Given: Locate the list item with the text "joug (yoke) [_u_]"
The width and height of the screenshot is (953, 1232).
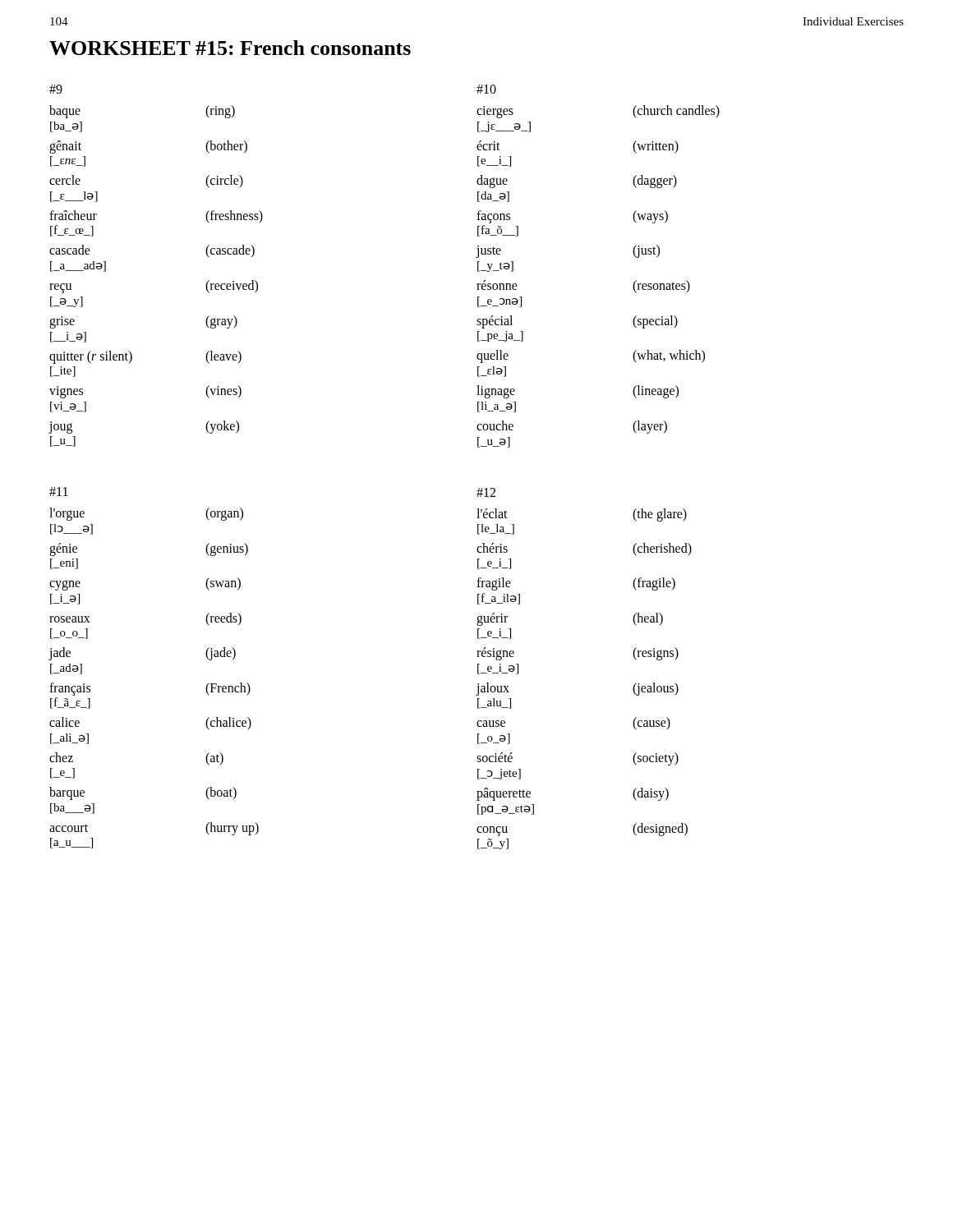Looking at the screenshot, I should [61, 427].
